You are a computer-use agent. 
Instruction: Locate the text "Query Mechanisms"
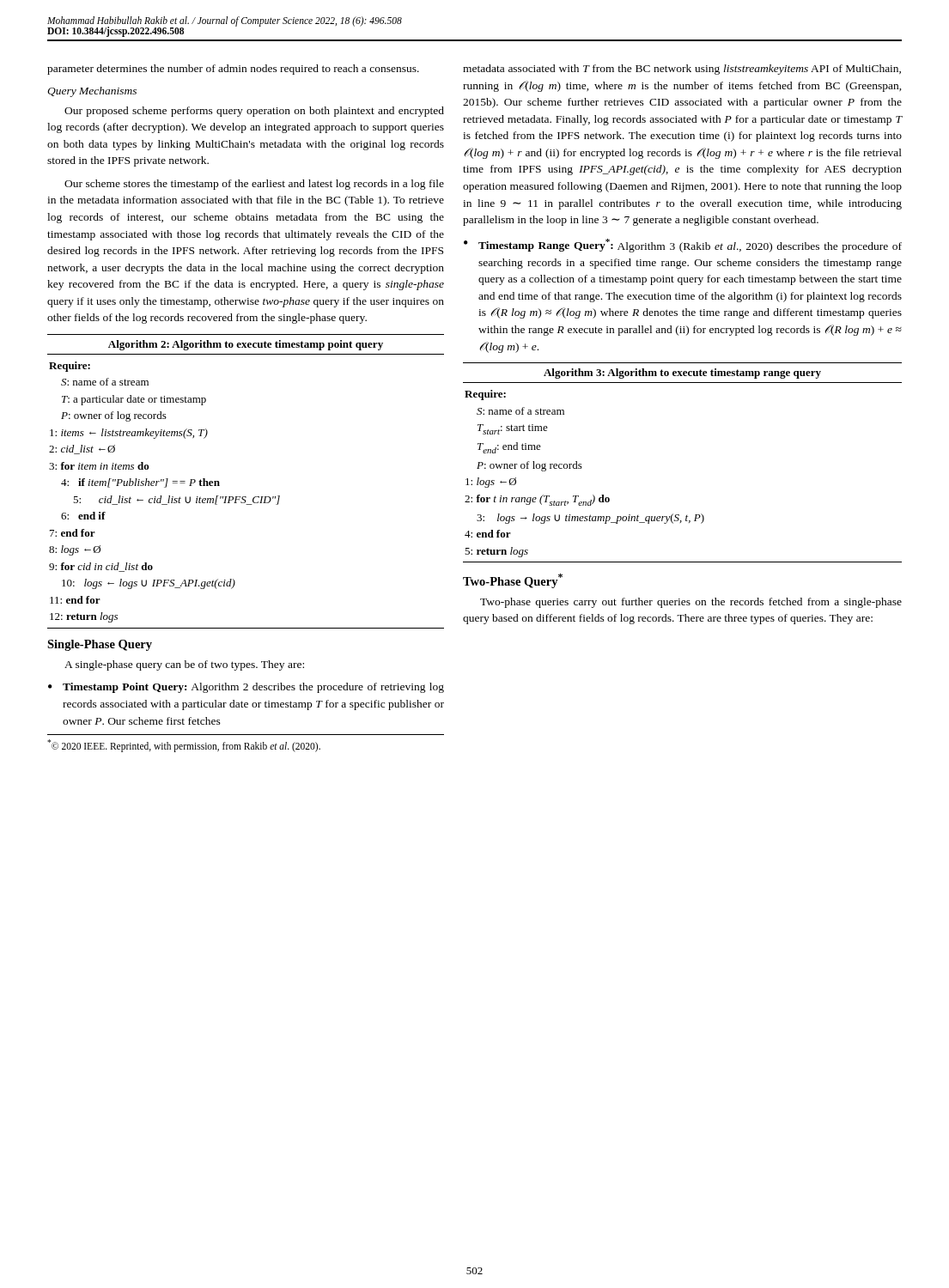tap(92, 90)
